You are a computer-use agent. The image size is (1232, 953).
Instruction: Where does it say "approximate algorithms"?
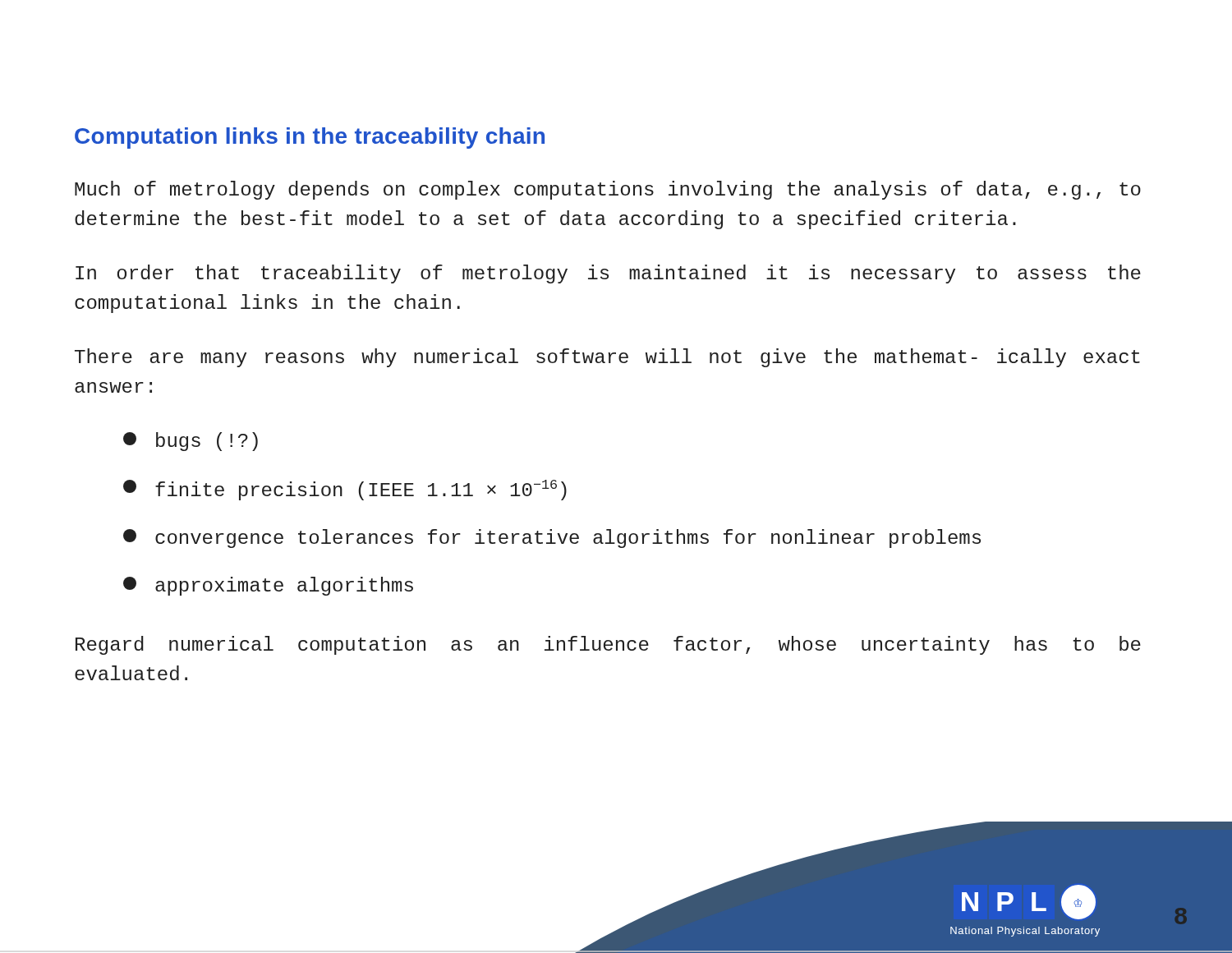pyautogui.click(x=269, y=587)
